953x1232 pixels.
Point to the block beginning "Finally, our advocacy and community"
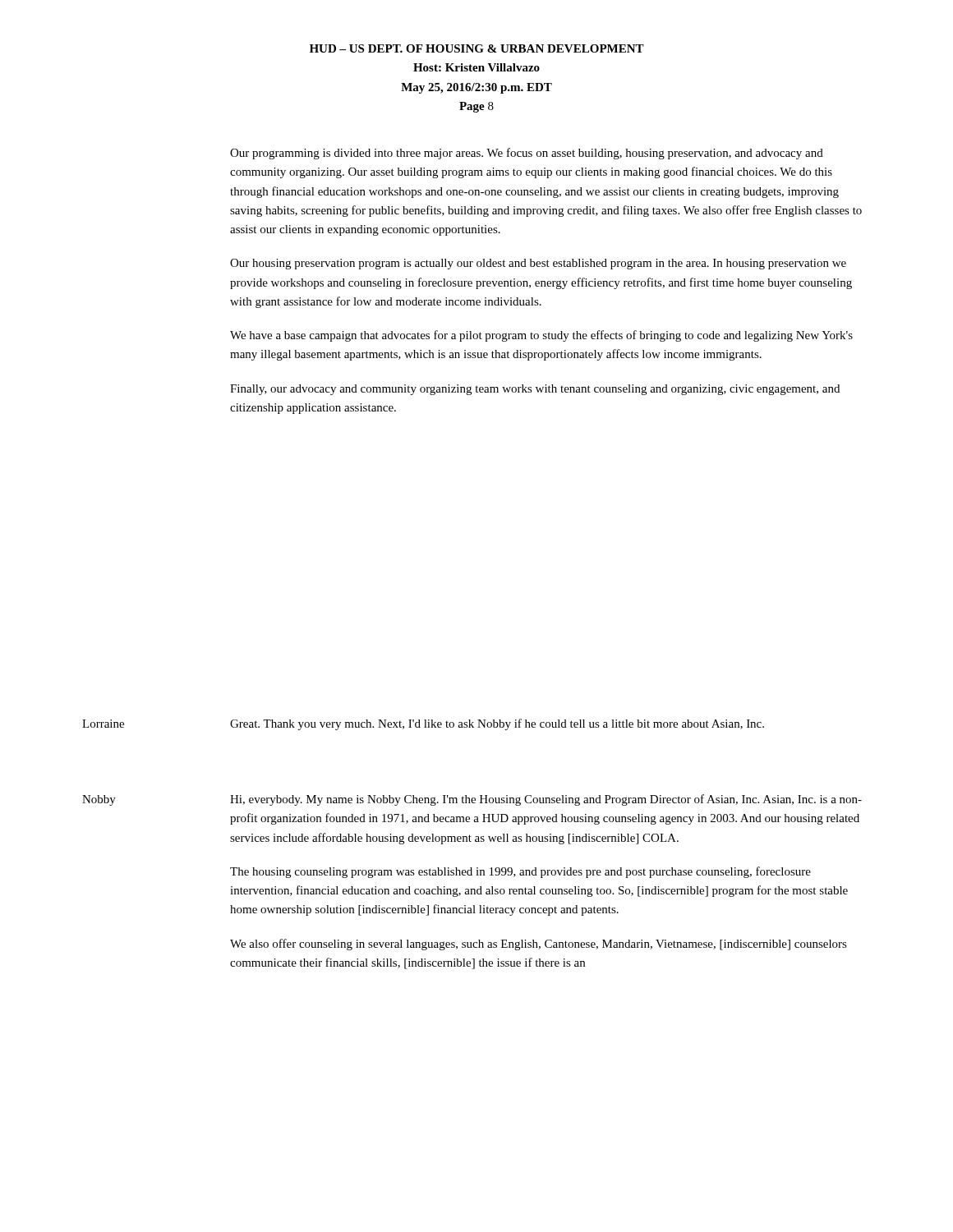coord(535,398)
